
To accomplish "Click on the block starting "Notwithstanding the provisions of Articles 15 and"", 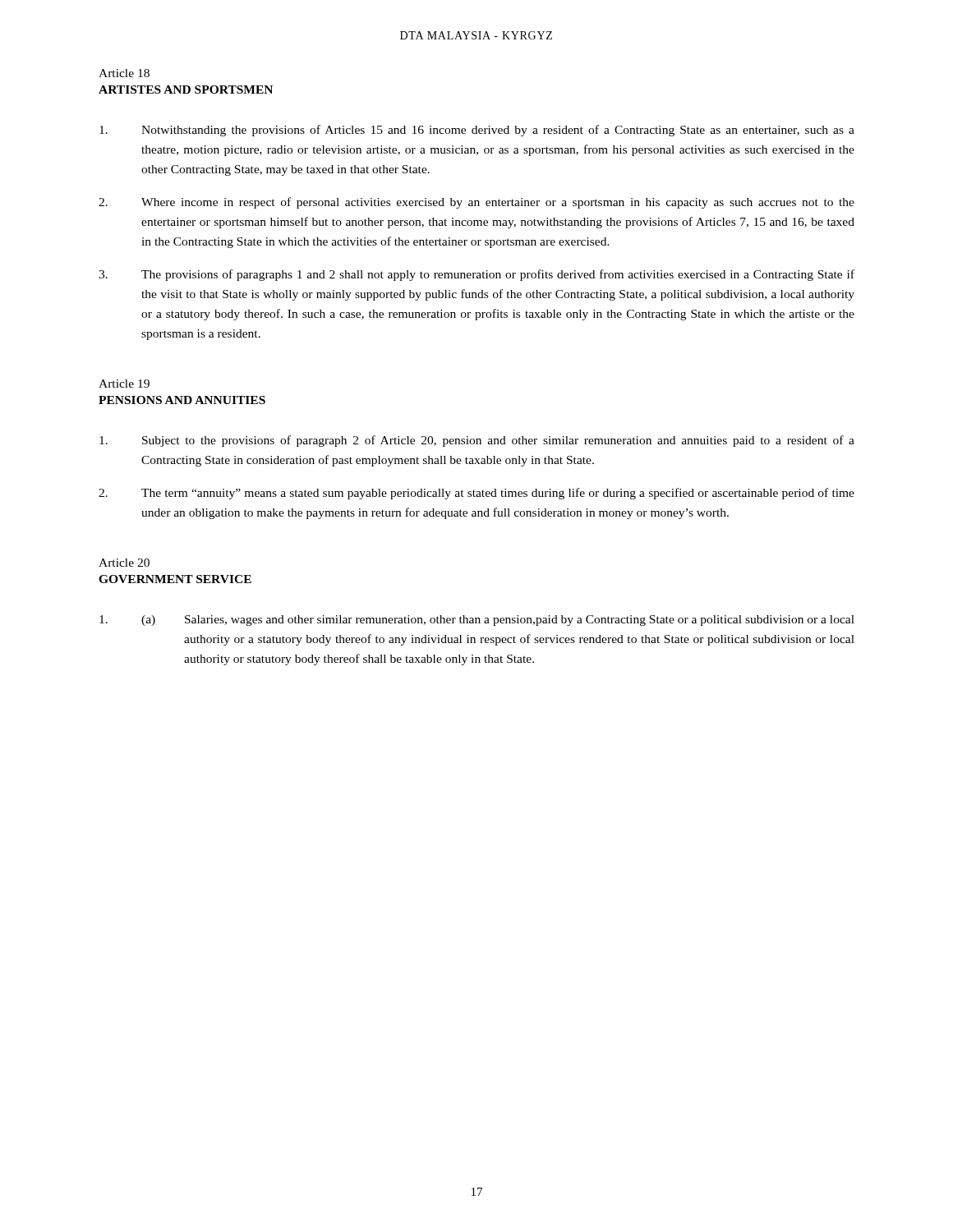I will [x=476, y=150].
